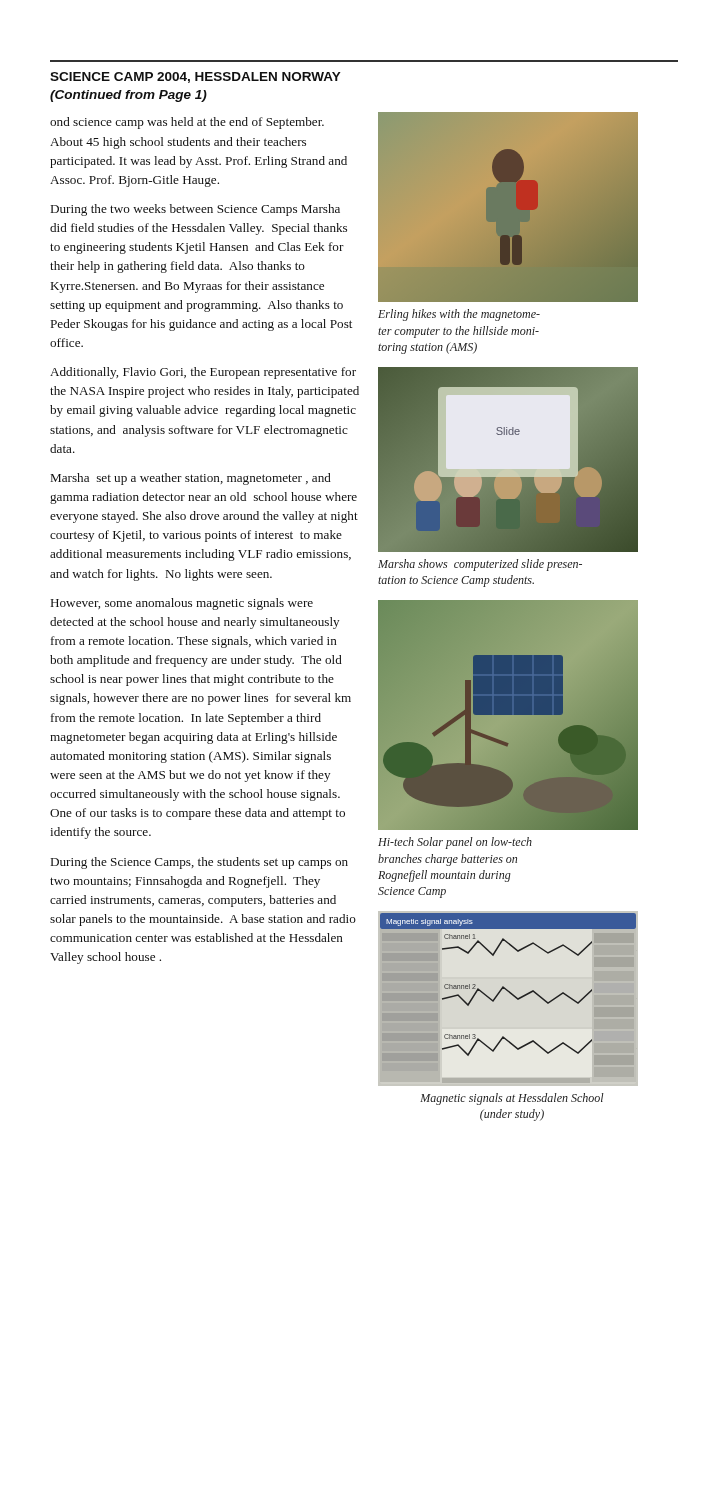Locate the text block that reads "However, some anomalous"
The height and width of the screenshot is (1500, 728).
(201, 717)
